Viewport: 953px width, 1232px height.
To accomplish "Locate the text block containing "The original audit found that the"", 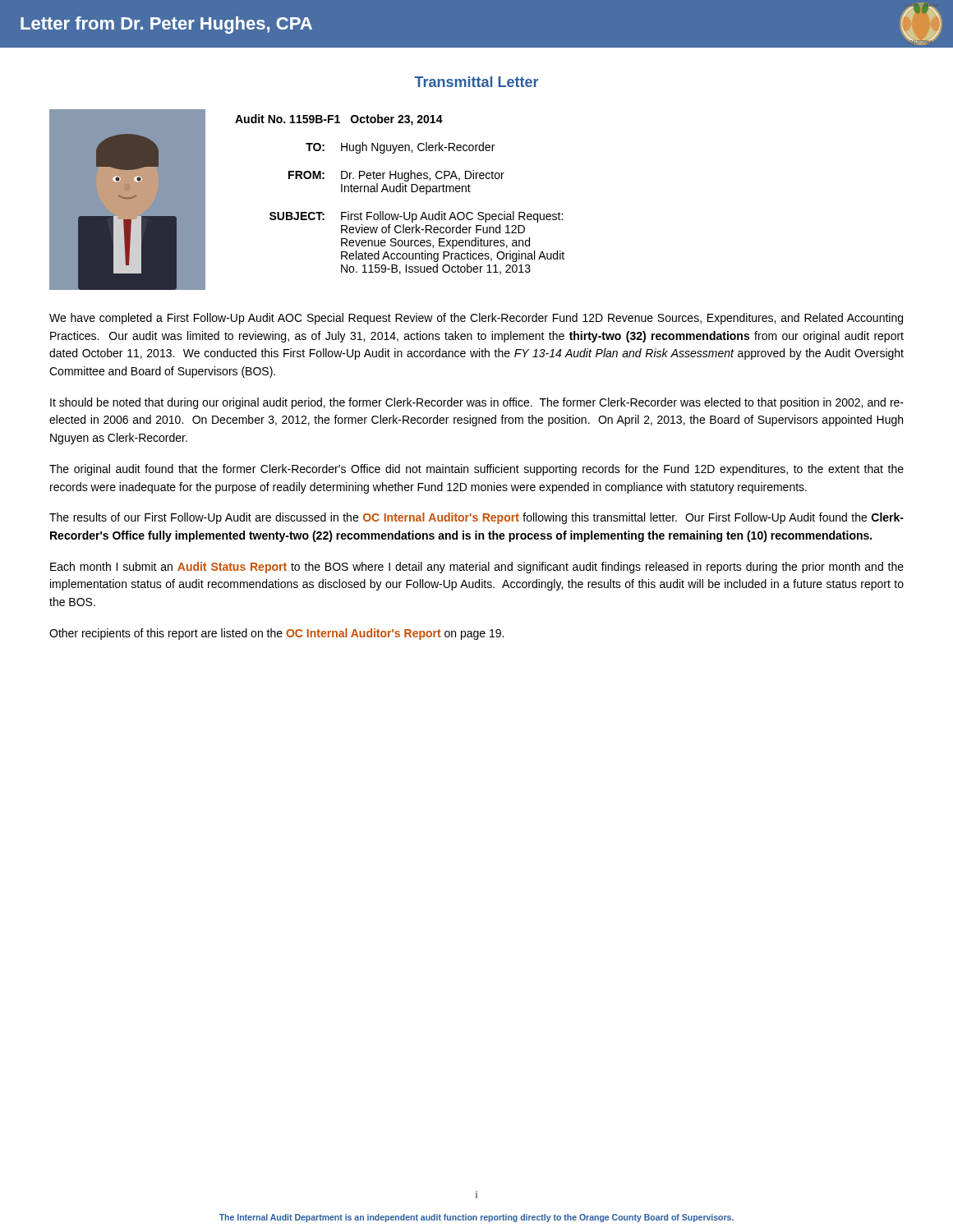I will coord(476,478).
